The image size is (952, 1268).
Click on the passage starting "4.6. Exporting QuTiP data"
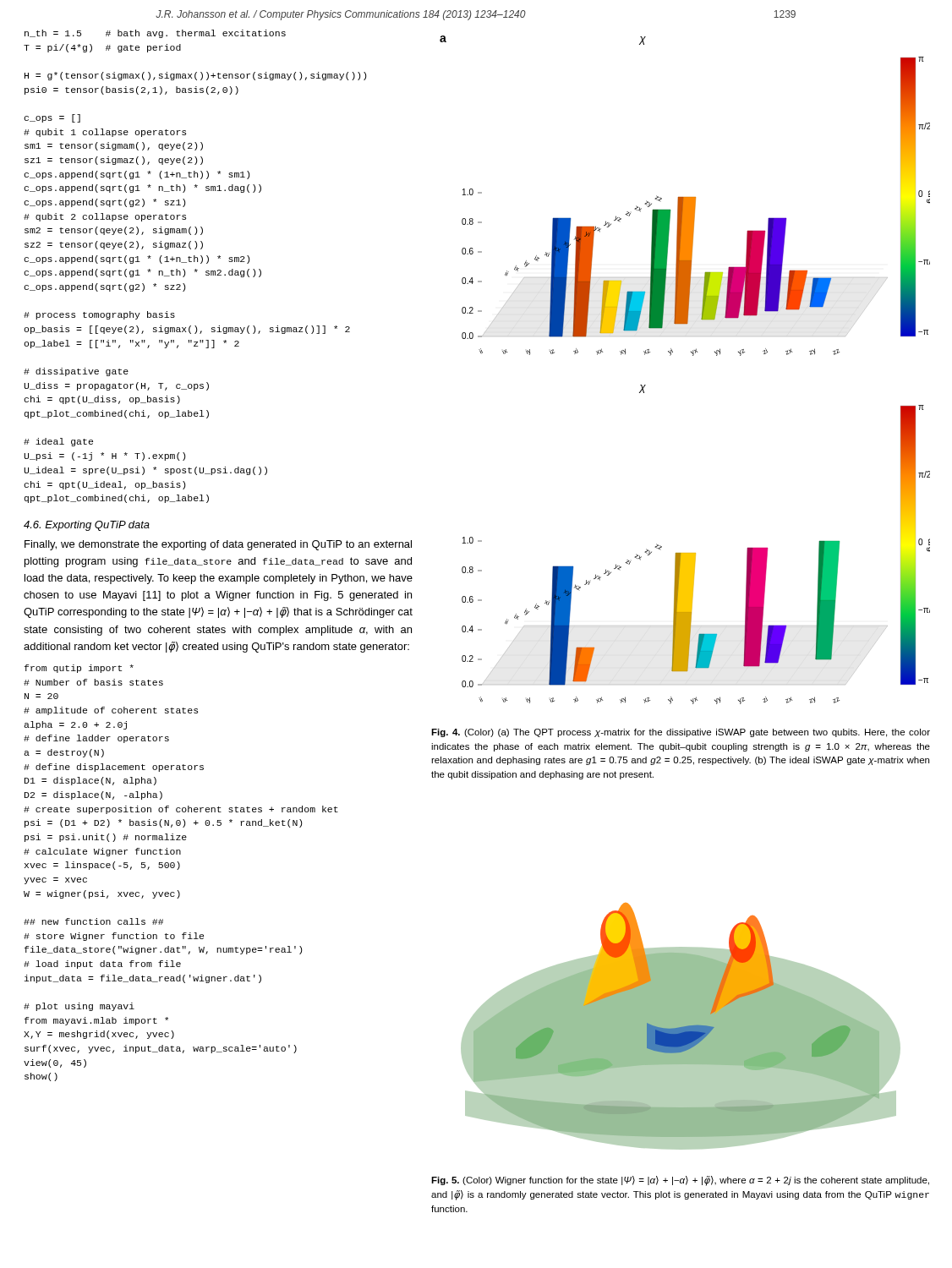click(87, 524)
